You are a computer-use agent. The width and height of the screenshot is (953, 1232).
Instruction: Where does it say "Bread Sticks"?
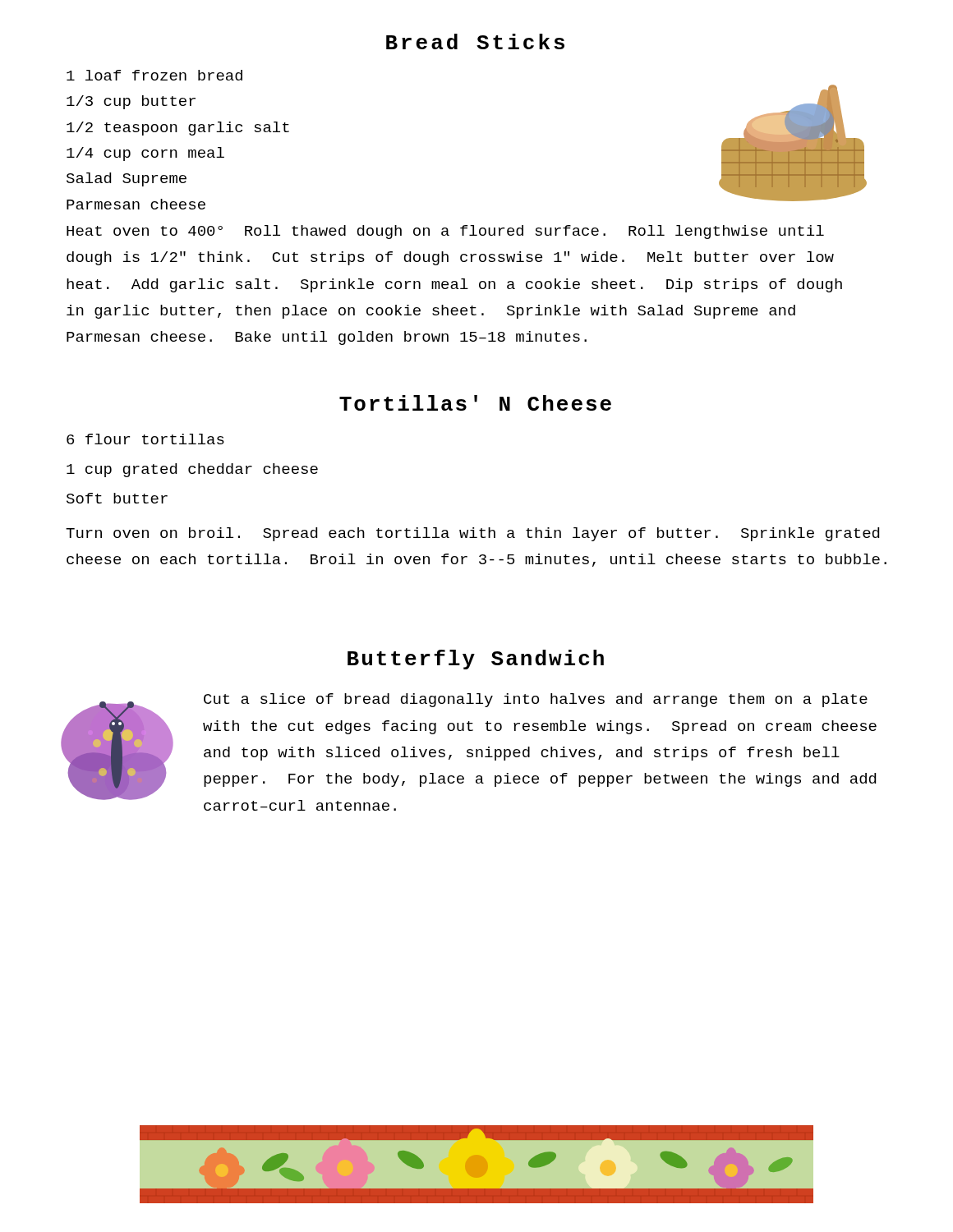click(x=476, y=43)
